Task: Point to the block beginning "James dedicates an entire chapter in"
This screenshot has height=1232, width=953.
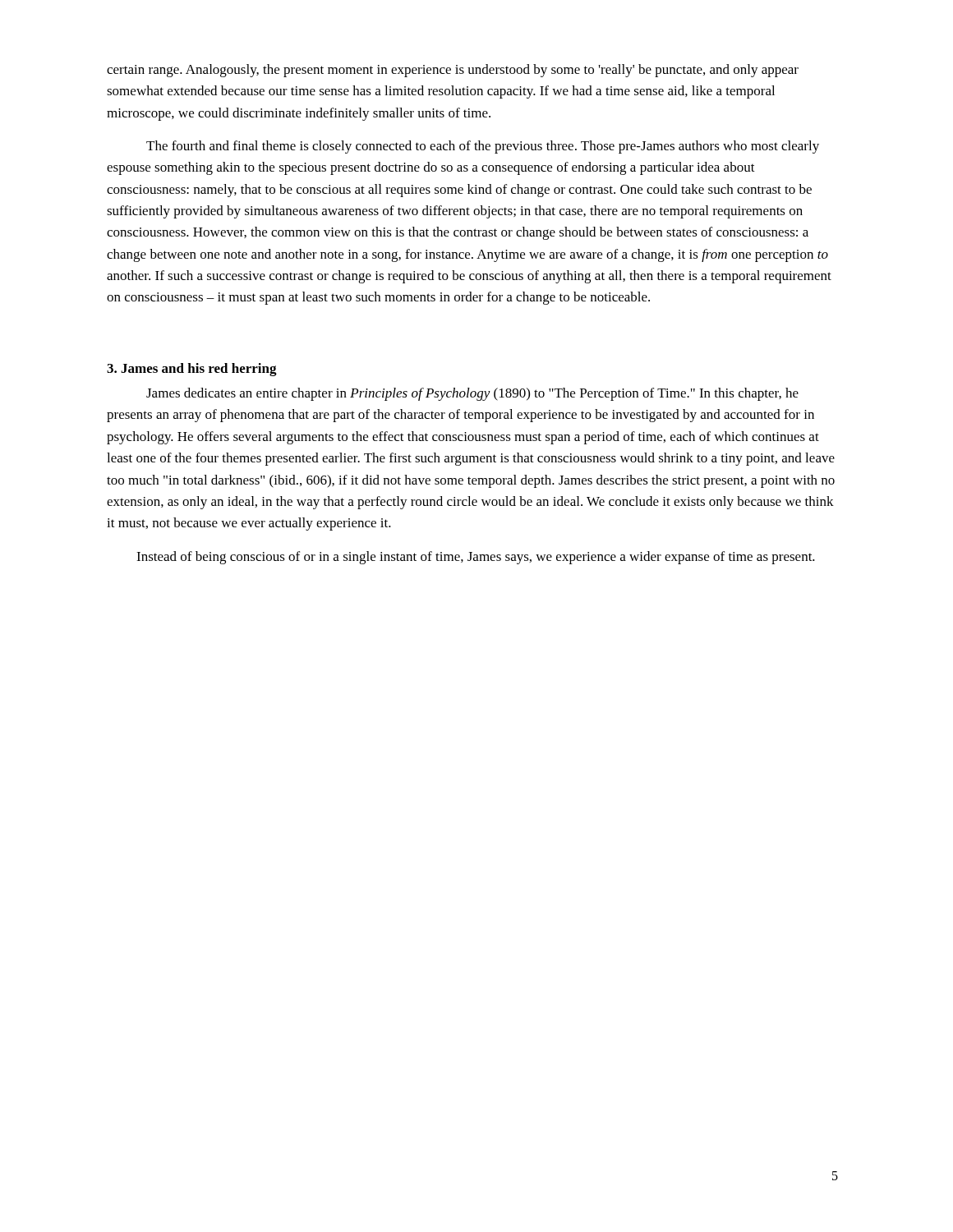Action: coord(471,458)
